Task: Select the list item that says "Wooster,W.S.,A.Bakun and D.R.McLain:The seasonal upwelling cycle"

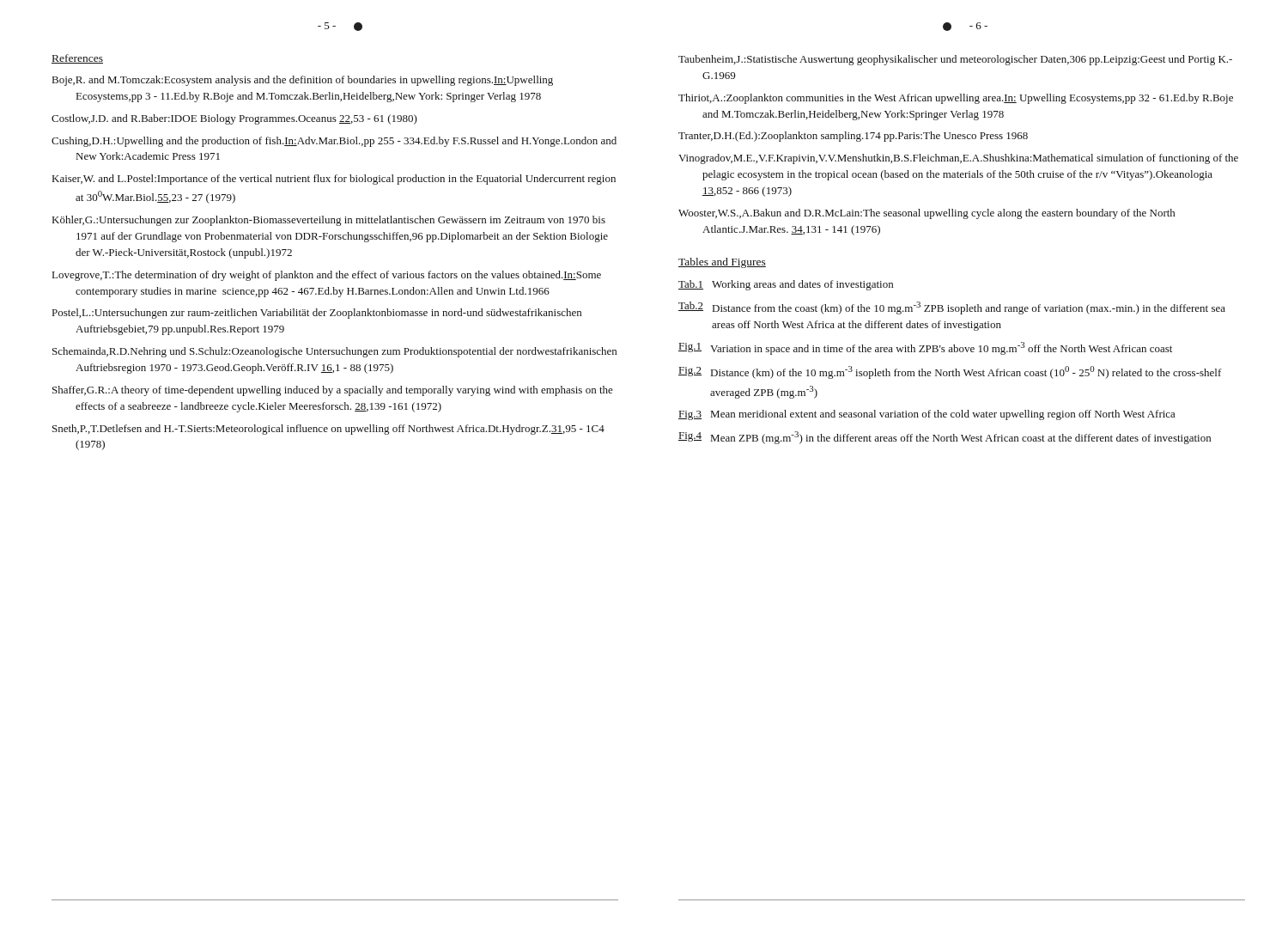Action: click(x=927, y=221)
